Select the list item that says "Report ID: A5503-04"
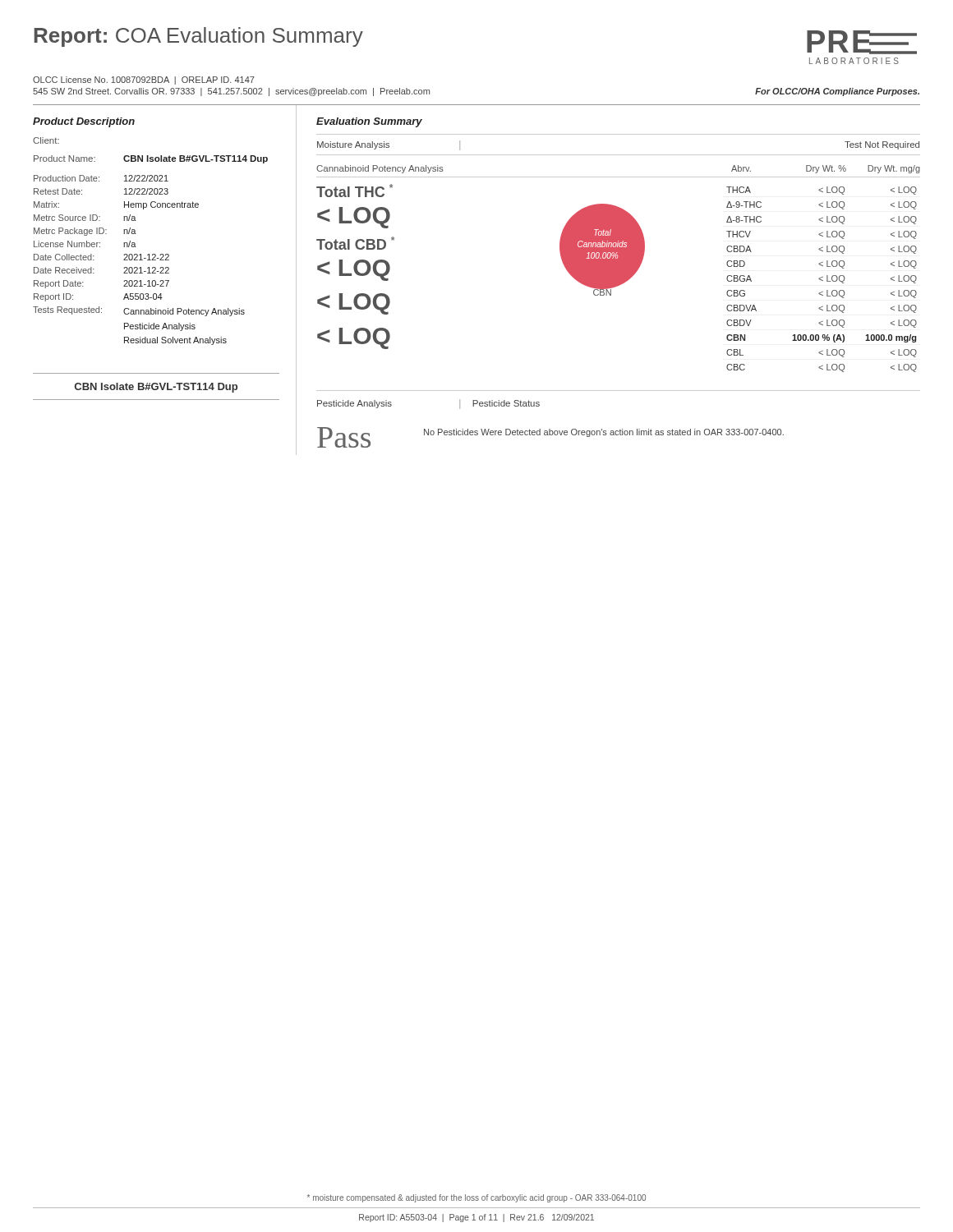 pos(98,297)
